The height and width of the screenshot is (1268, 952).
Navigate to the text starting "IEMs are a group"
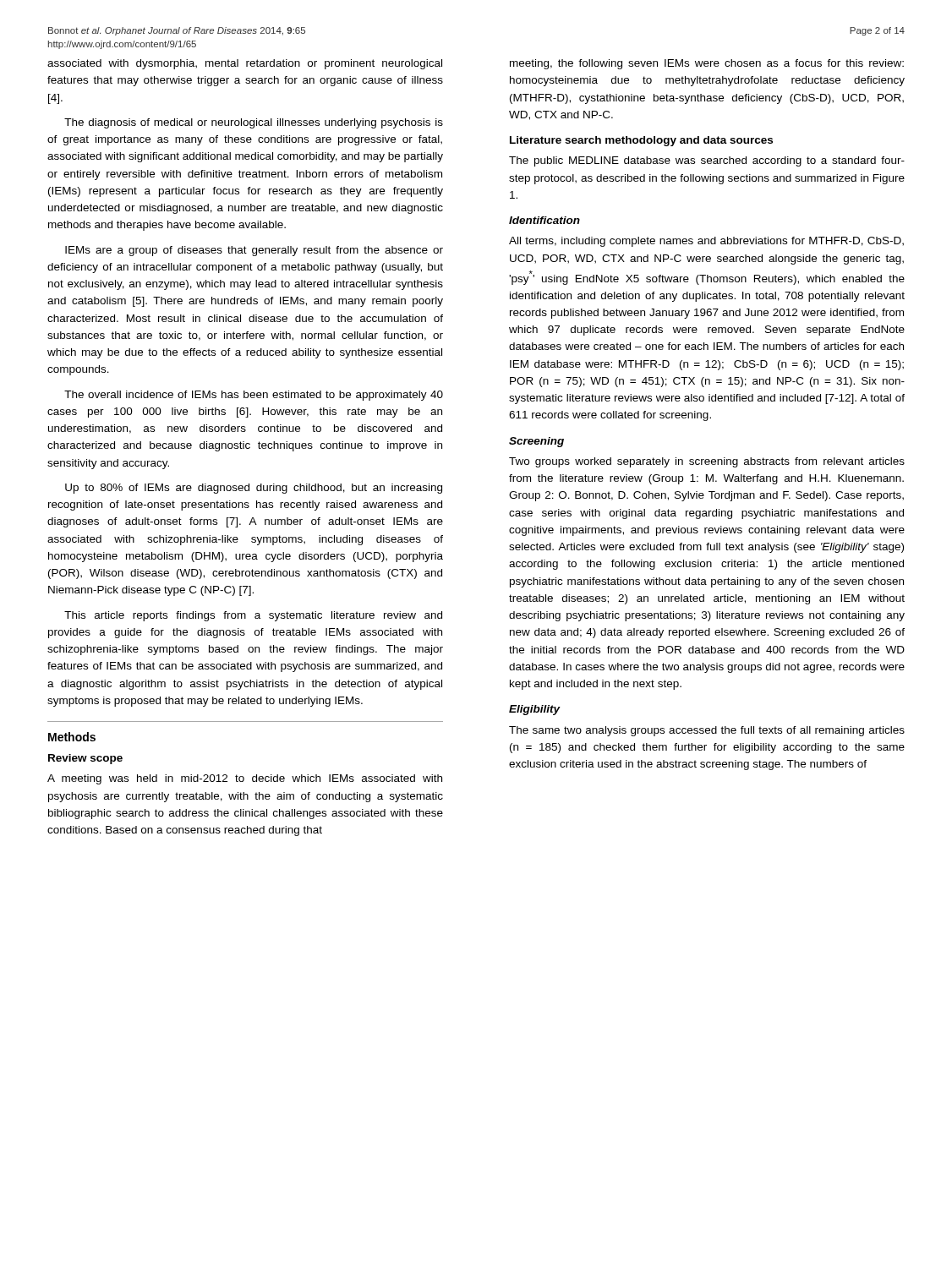click(245, 310)
